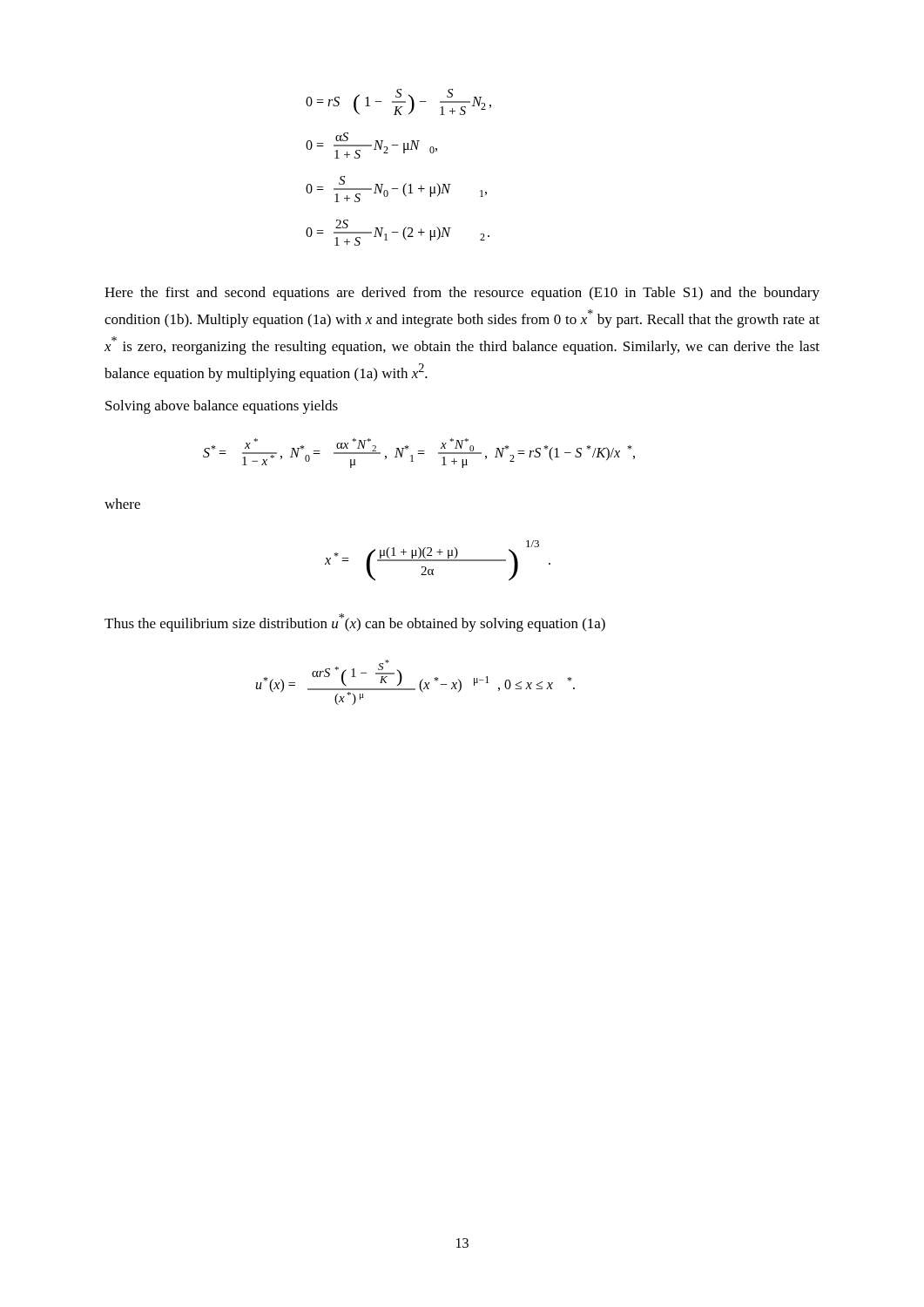Click on the formula containing "0 = rS ( 1"
Image resolution: width=924 pixels, height=1307 pixels.
pos(398,102)
